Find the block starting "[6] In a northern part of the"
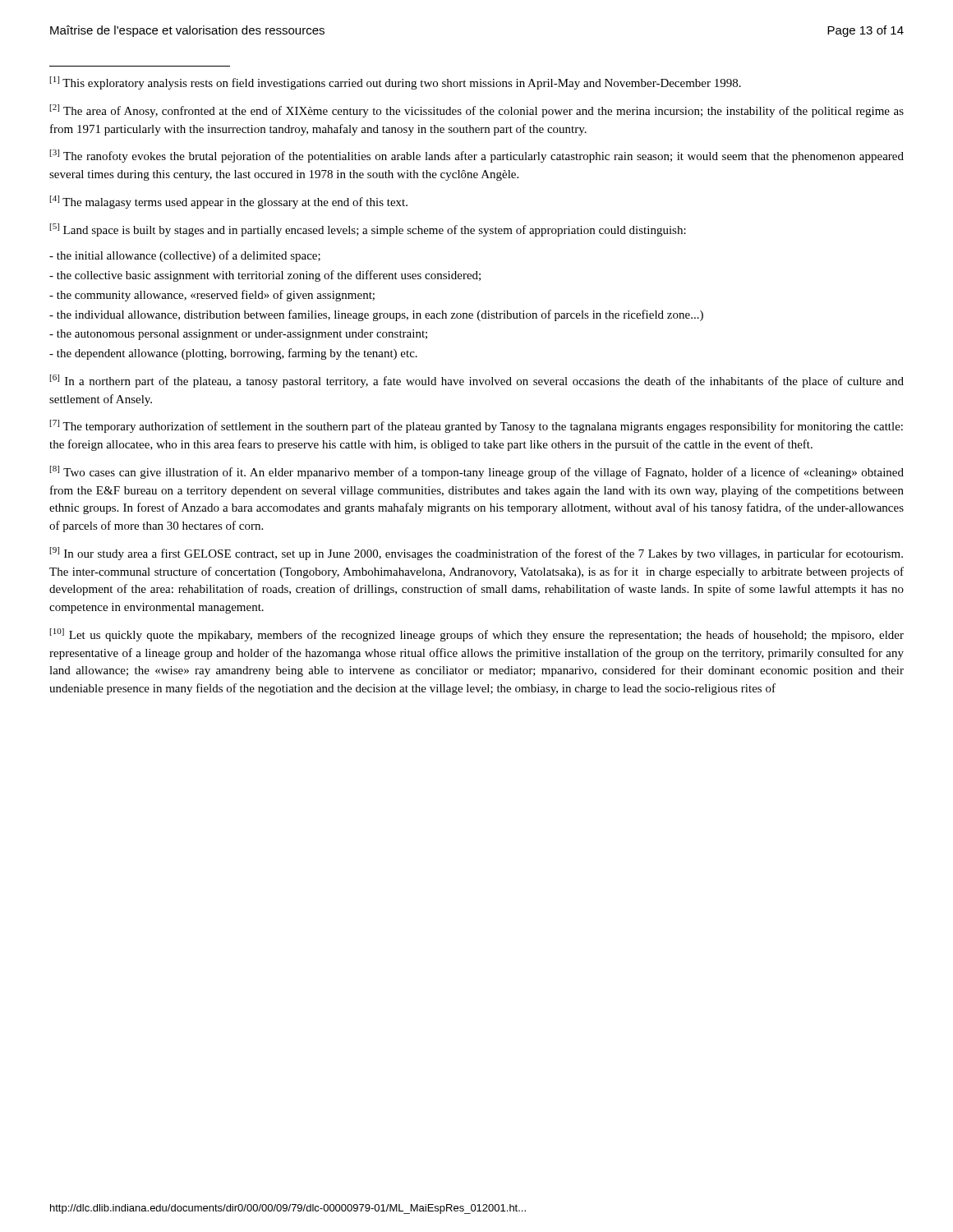Viewport: 953px width, 1232px height. point(476,389)
